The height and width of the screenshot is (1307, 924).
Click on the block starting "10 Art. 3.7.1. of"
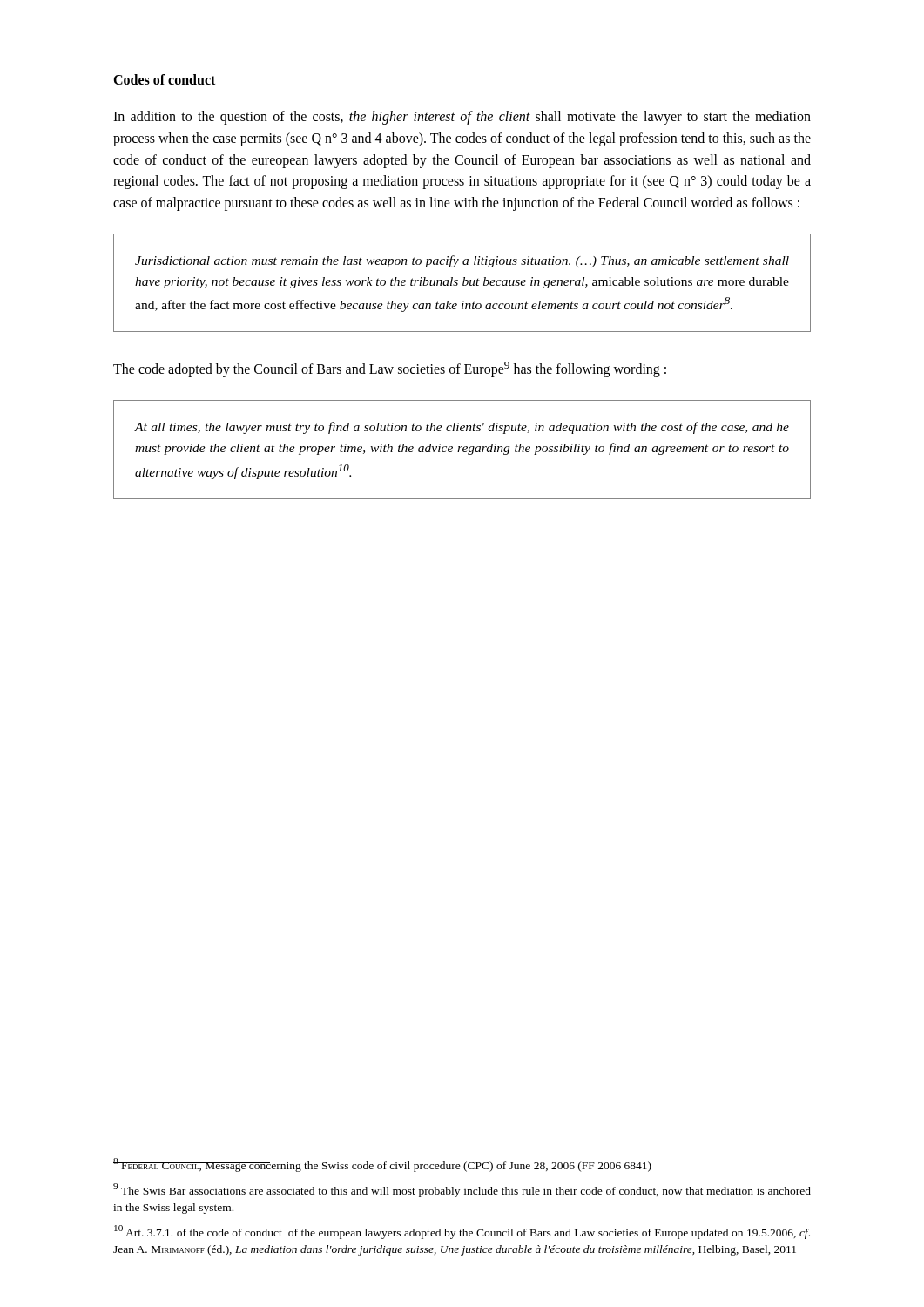pos(462,1239)
